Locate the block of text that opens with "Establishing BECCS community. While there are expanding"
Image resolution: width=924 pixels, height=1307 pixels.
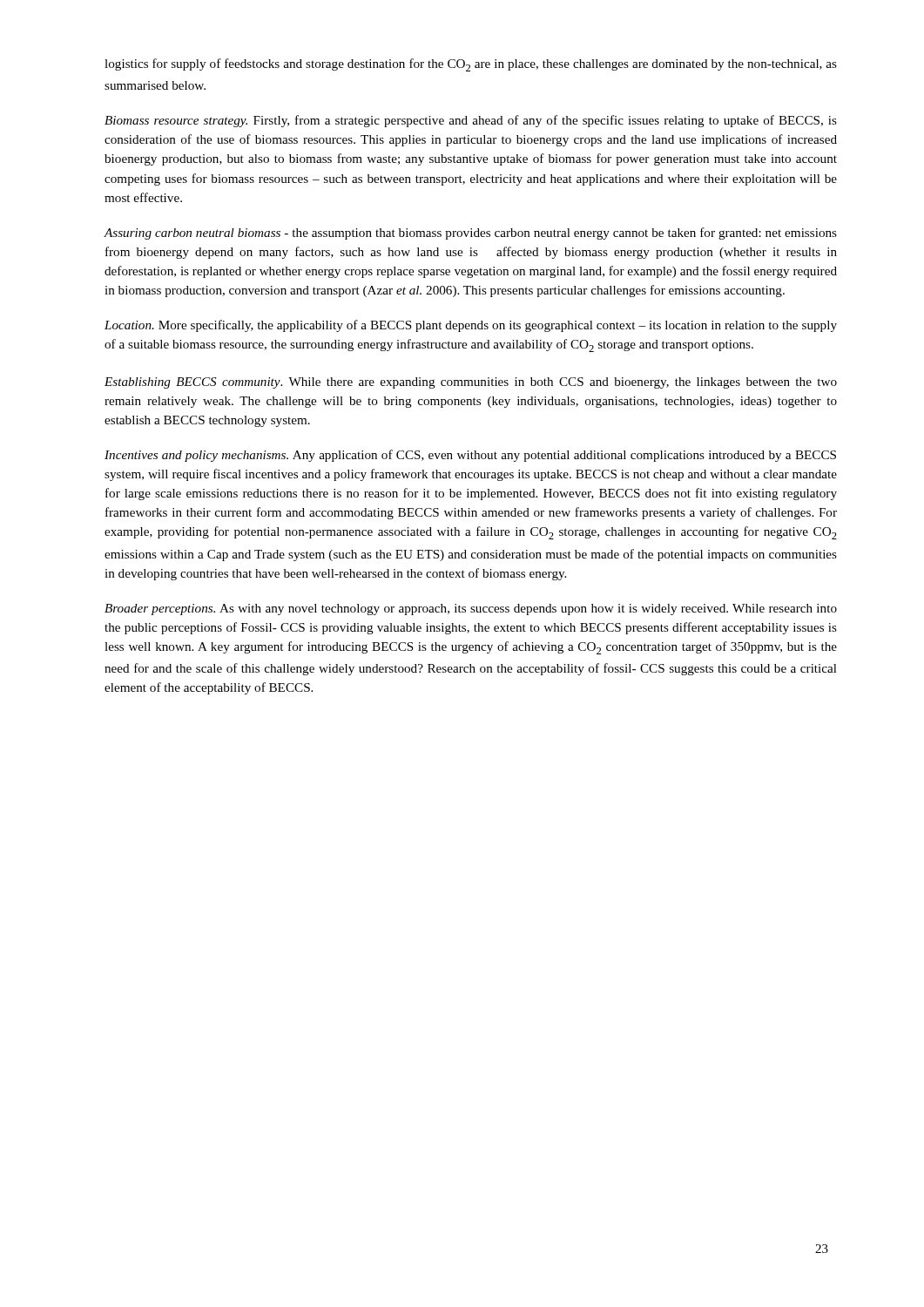[471, 401]
